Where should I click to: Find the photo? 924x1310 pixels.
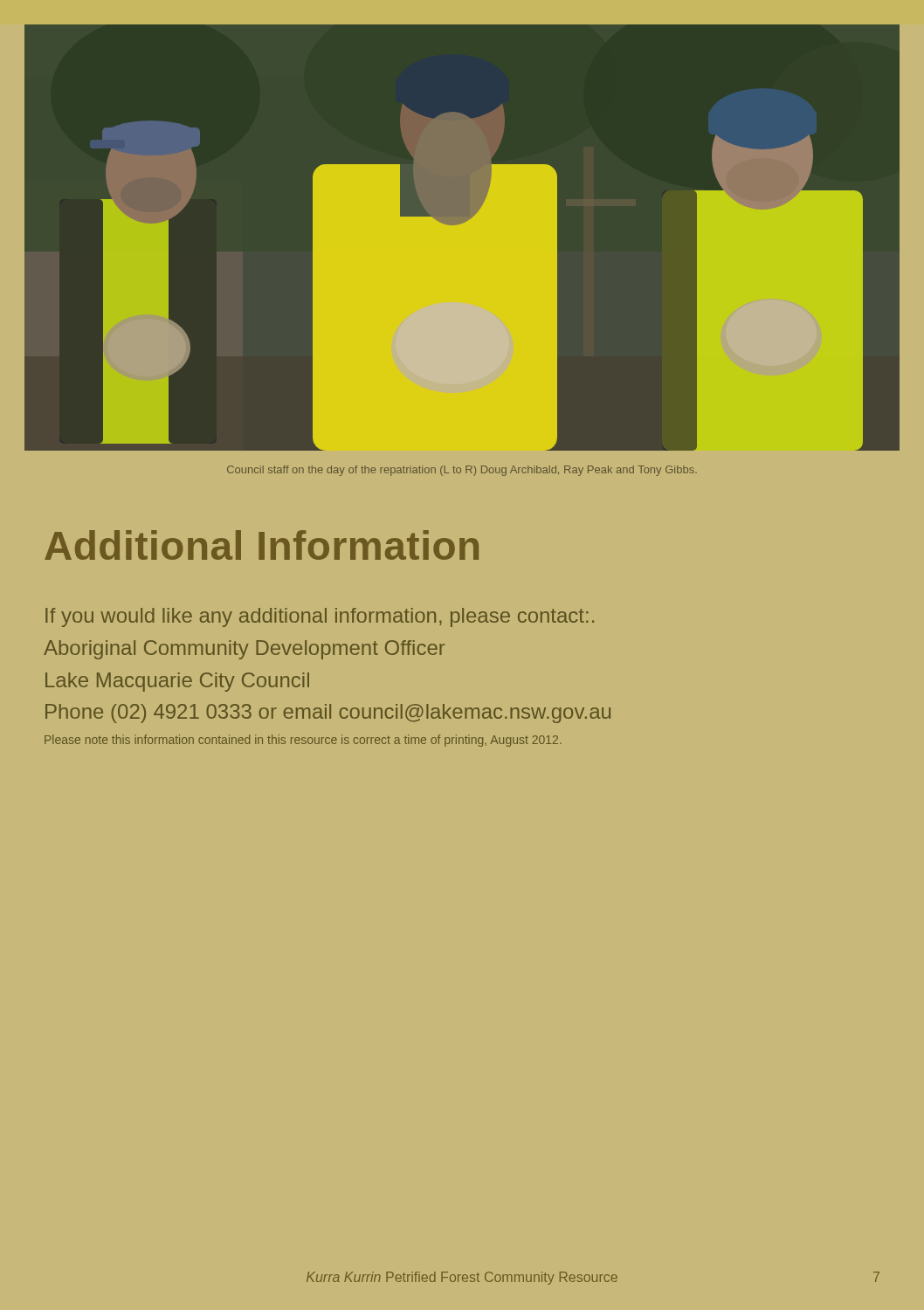pyautogui.click(x=462, y=238)
